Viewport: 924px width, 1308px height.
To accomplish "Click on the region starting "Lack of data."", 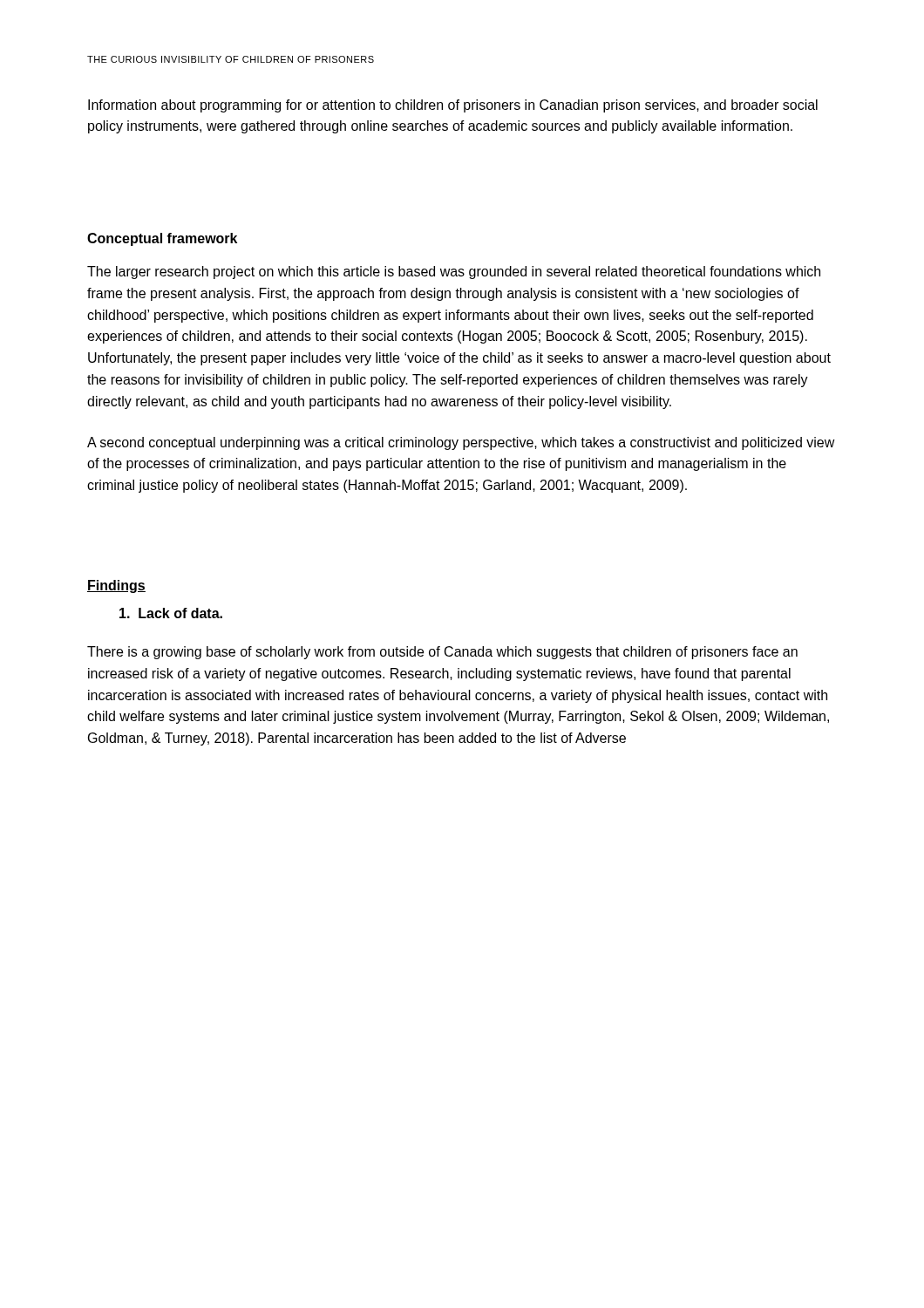I will click(x=171, y=614).
